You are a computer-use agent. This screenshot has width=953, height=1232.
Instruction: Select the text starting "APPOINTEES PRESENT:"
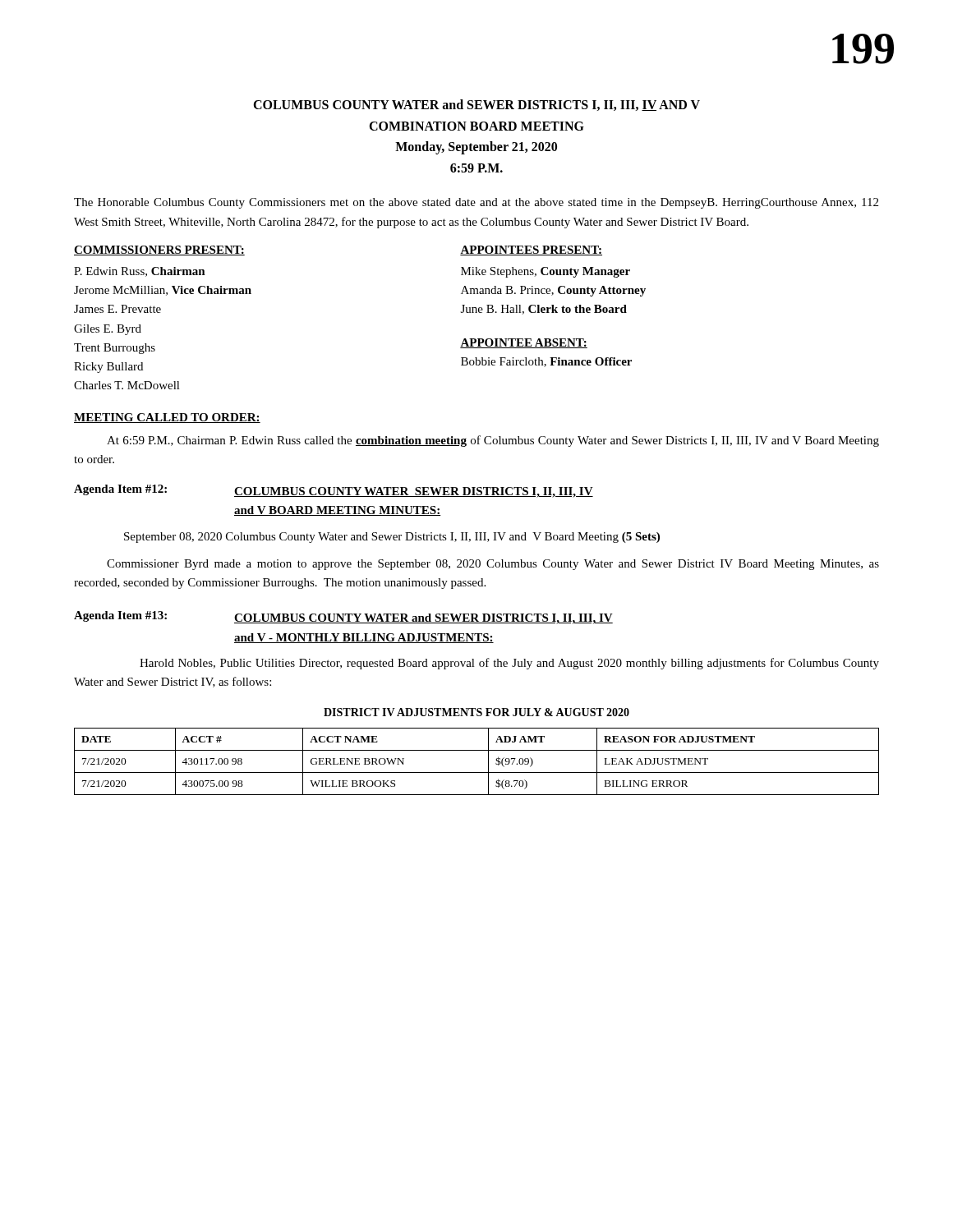531,250
